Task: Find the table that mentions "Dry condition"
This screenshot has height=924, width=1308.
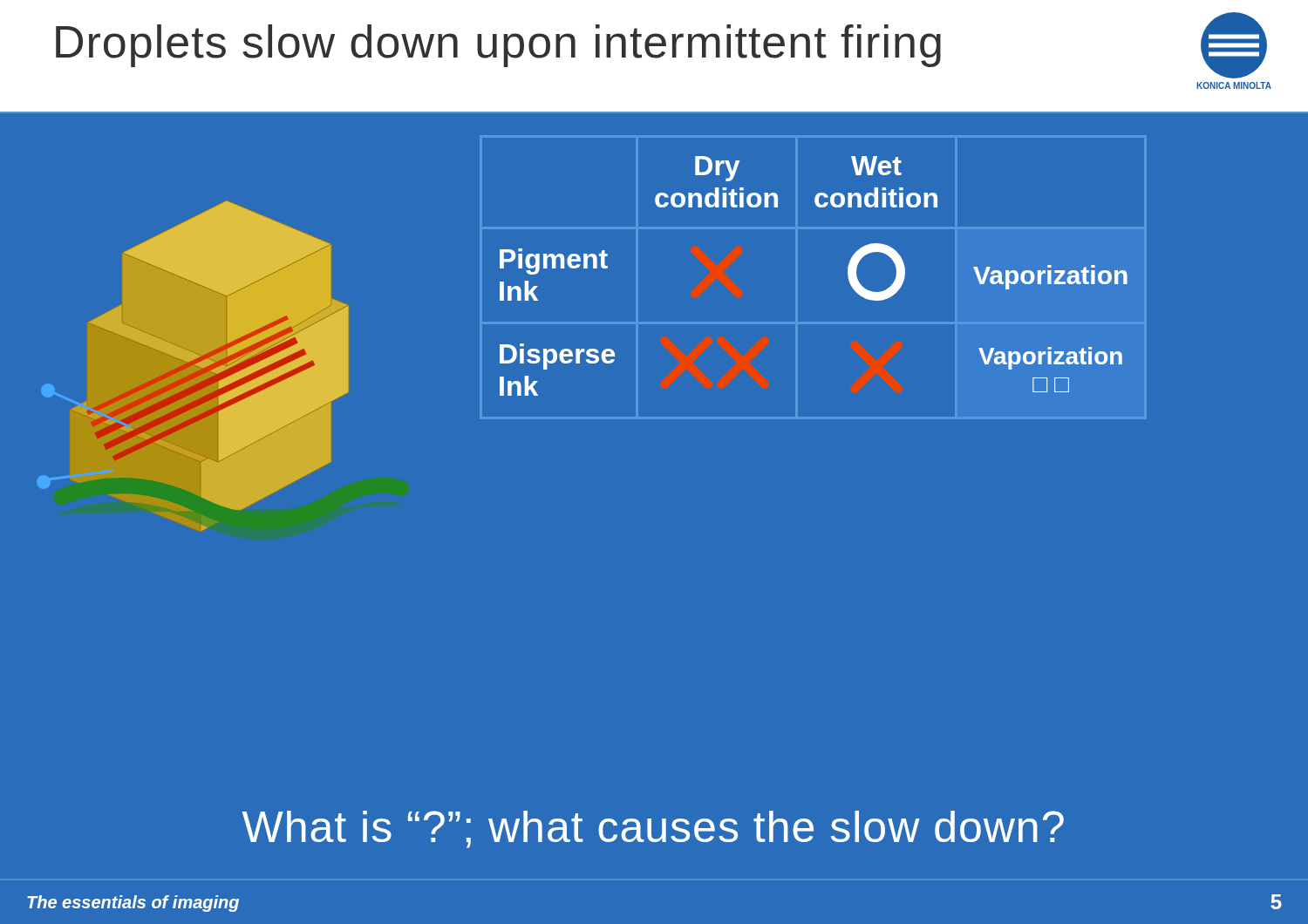Action: [837, 277]
